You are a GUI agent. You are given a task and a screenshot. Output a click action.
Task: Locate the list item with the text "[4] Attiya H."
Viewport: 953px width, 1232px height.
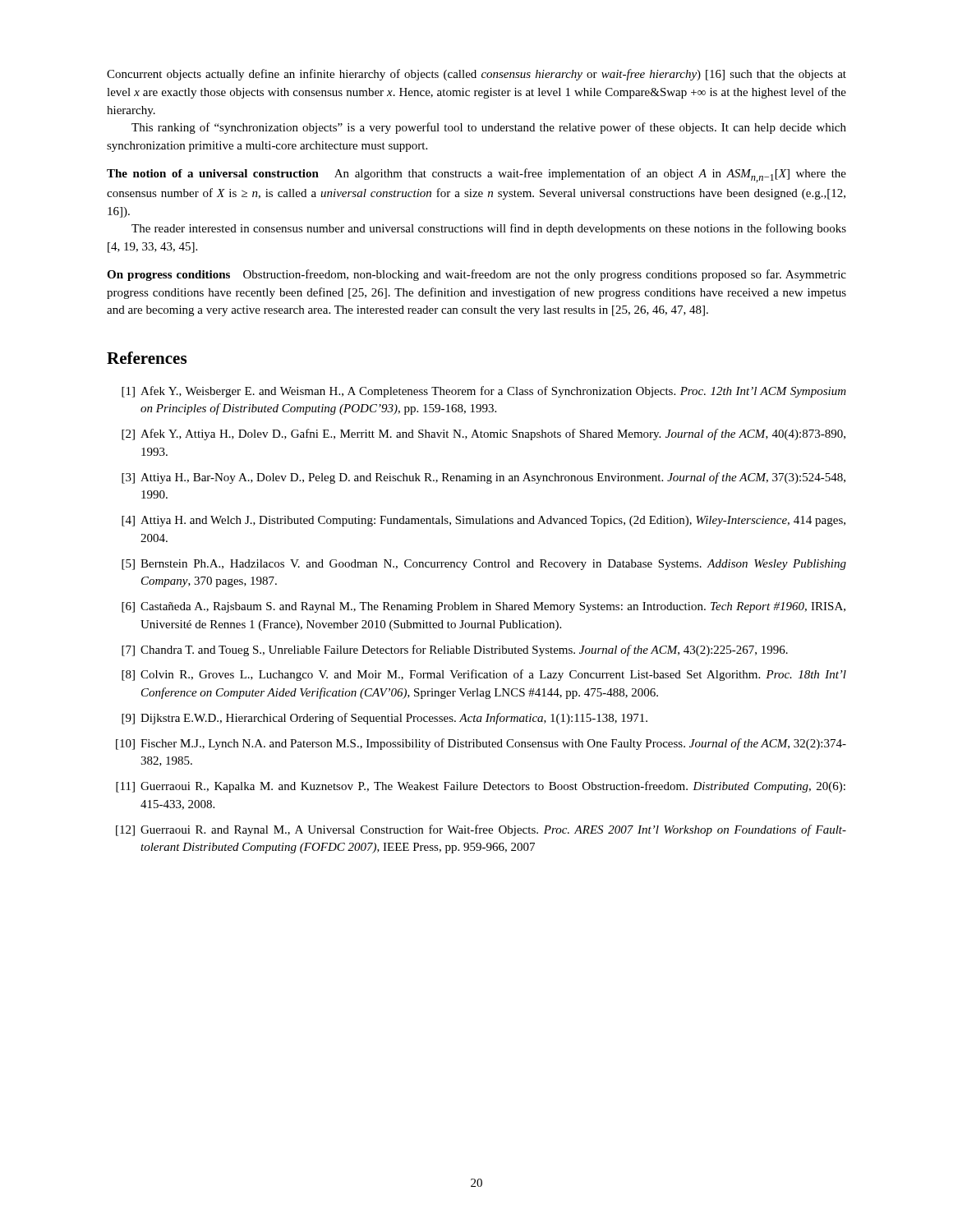click(476, 530)
